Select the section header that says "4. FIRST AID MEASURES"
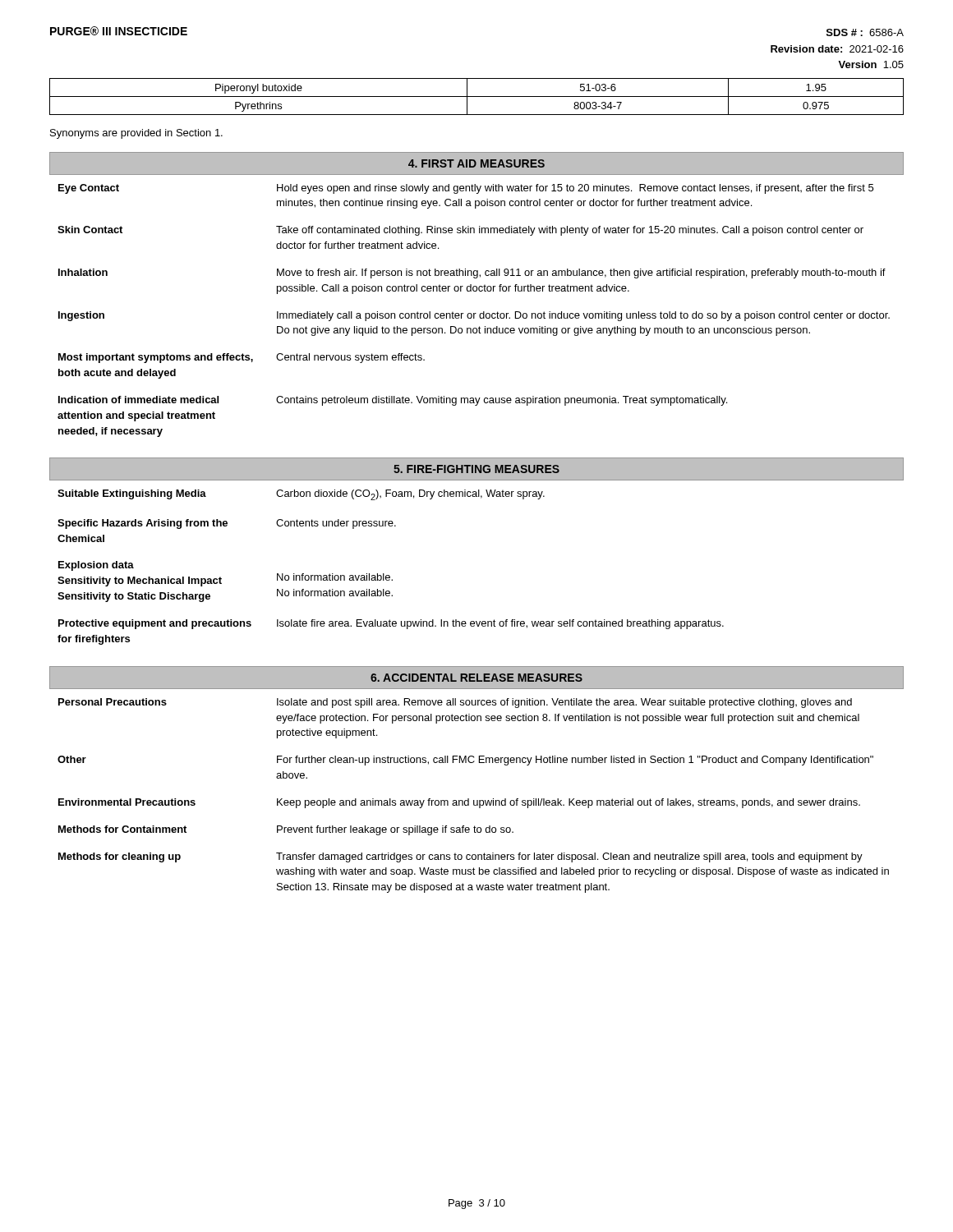953x1232 pixels. click(x=476, y=163)
